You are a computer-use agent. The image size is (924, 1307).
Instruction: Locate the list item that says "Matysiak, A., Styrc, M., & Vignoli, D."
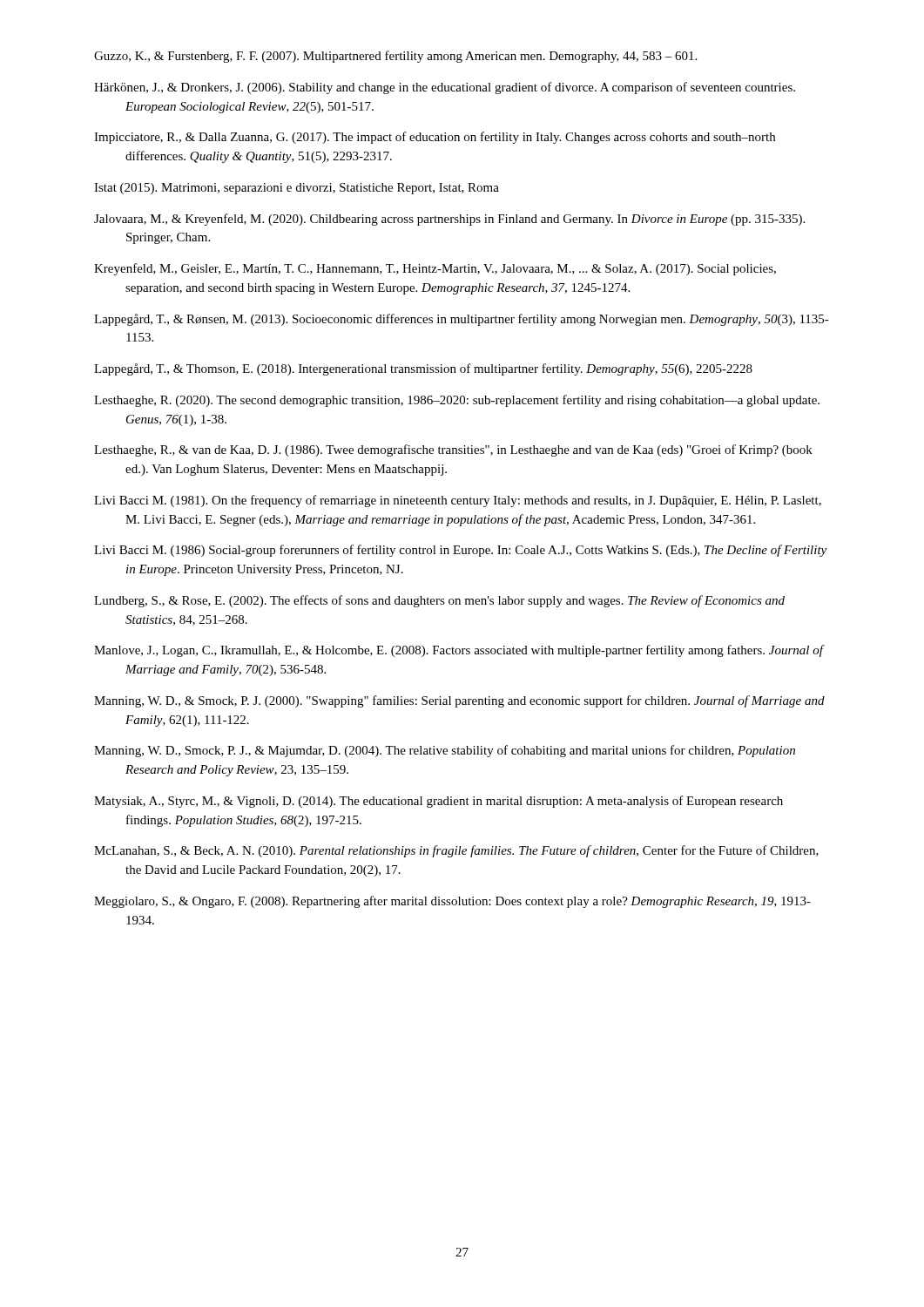point(439,810)
